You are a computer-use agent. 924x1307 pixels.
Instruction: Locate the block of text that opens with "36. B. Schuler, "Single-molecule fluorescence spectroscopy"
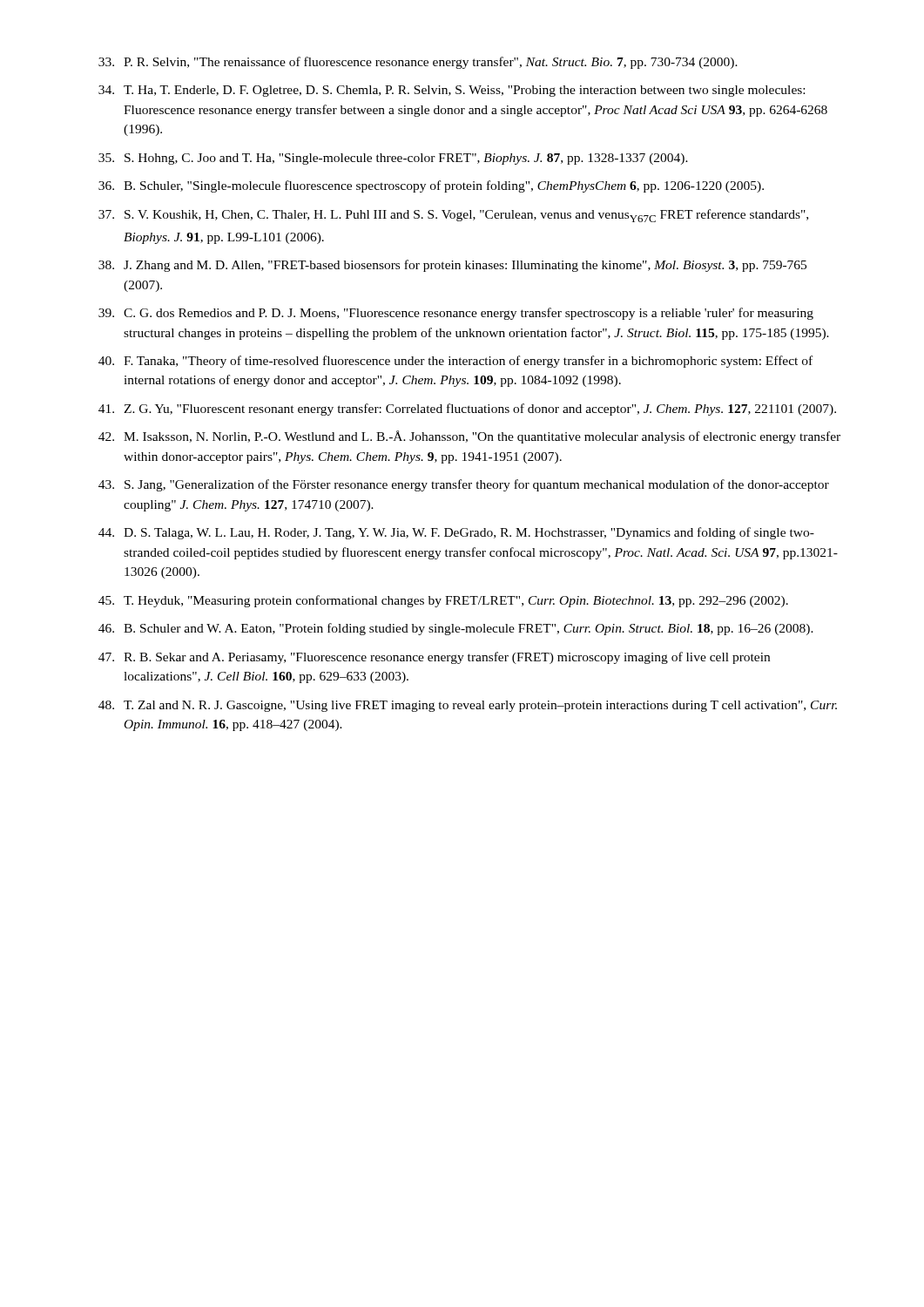pos(462,186)
